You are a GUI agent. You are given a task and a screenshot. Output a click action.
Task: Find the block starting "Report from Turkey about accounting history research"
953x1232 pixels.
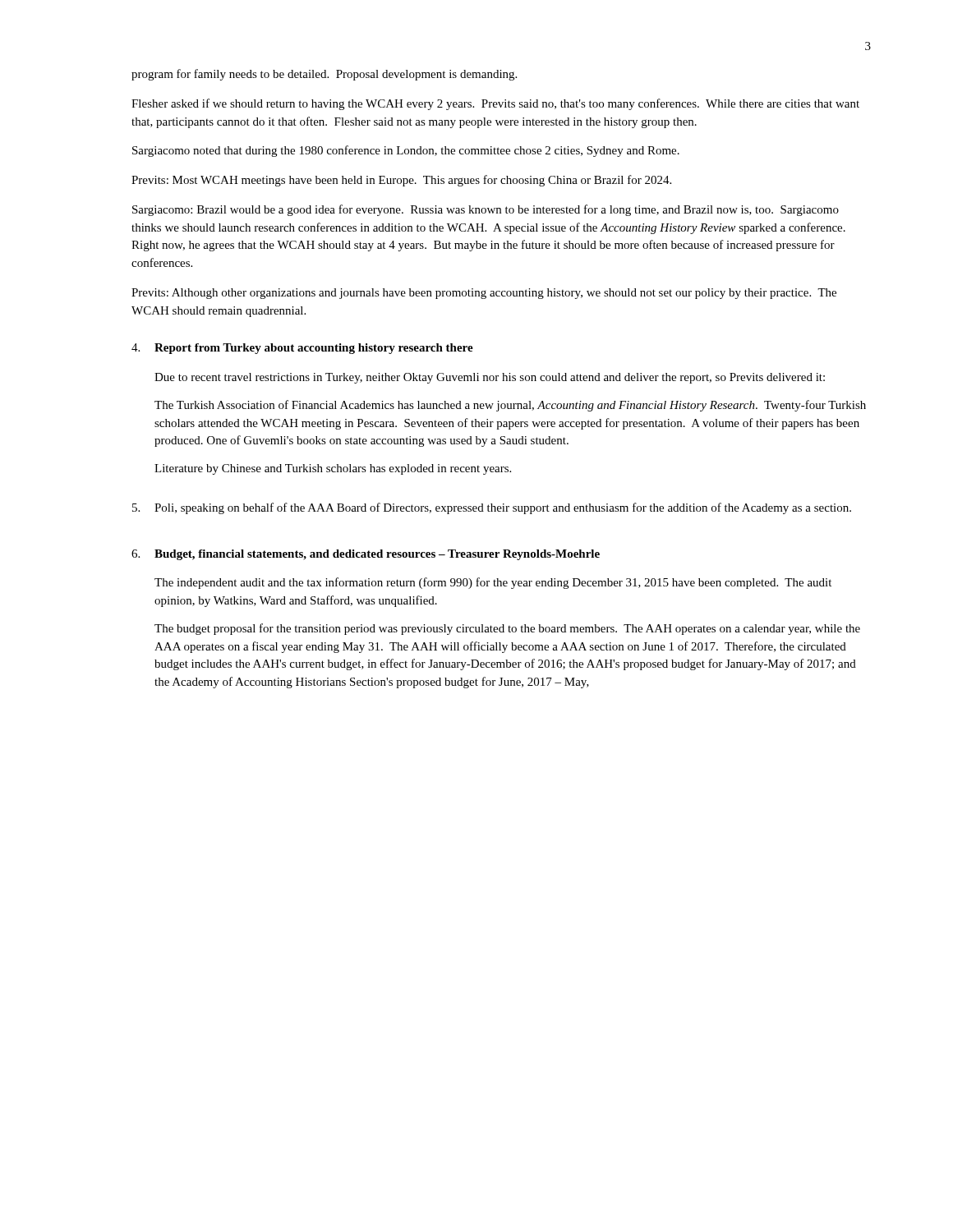314,348
